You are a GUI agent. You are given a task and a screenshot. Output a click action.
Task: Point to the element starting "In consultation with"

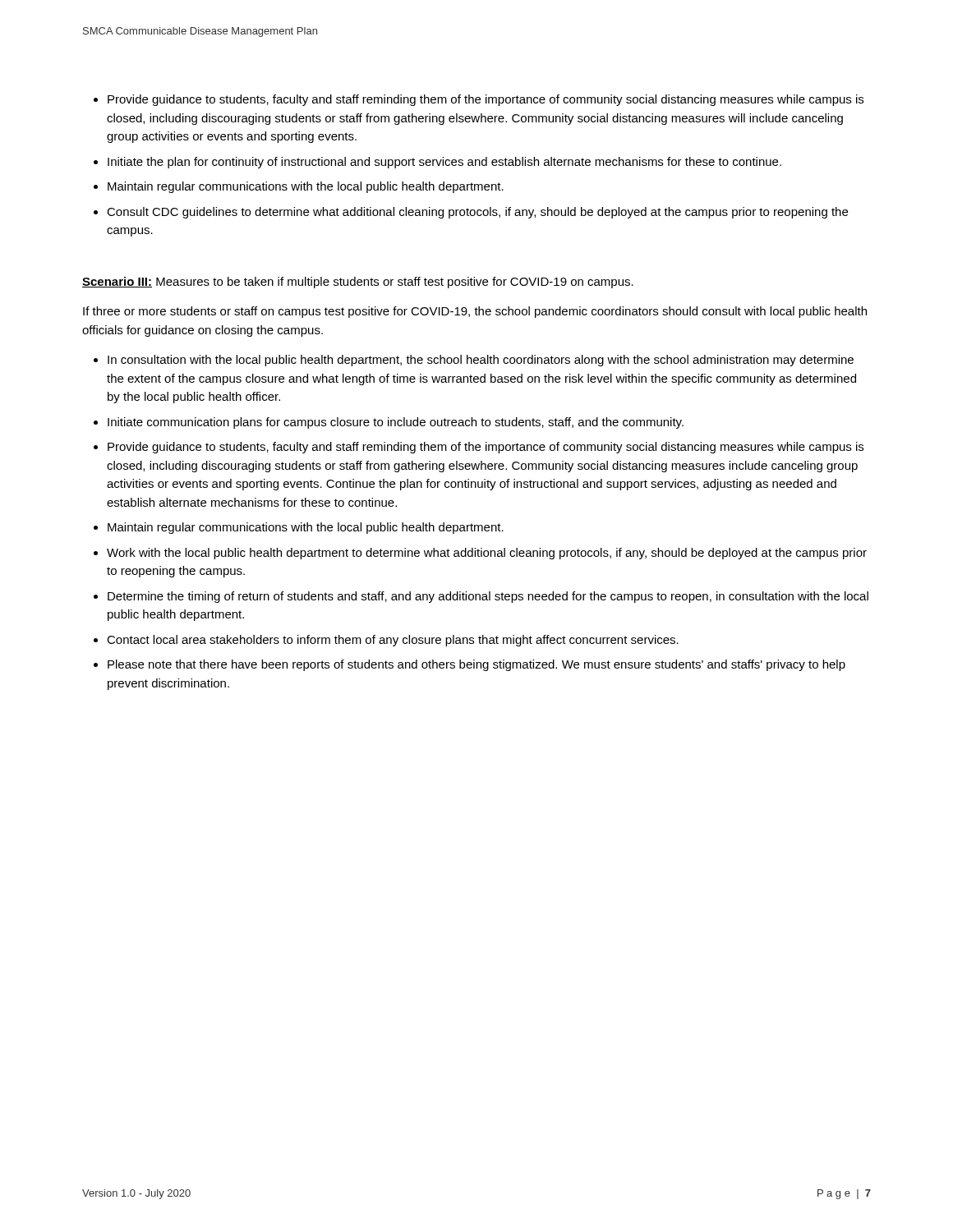click(x=489, y=378)
